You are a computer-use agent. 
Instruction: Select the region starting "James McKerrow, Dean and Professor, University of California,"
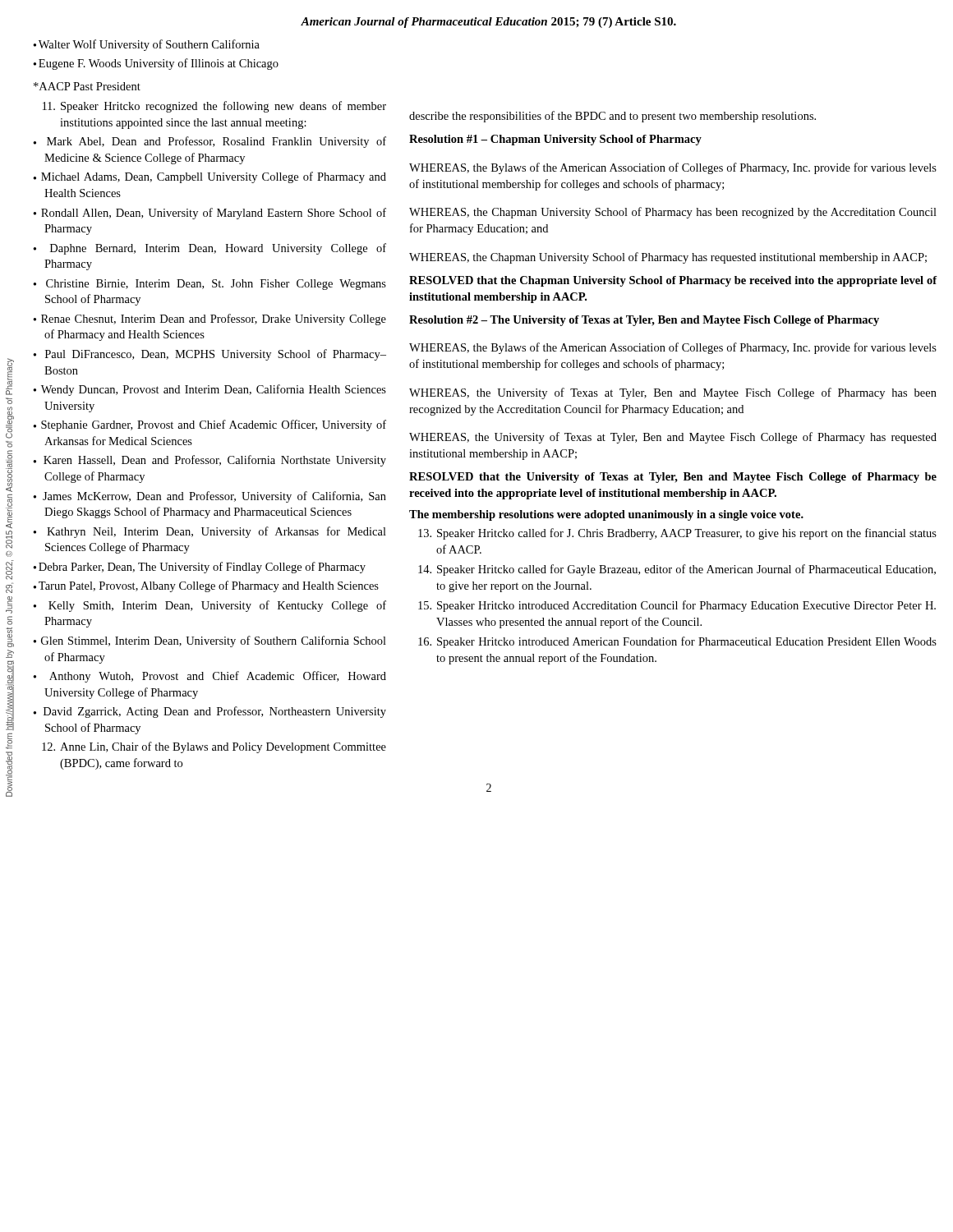(214, 504)
